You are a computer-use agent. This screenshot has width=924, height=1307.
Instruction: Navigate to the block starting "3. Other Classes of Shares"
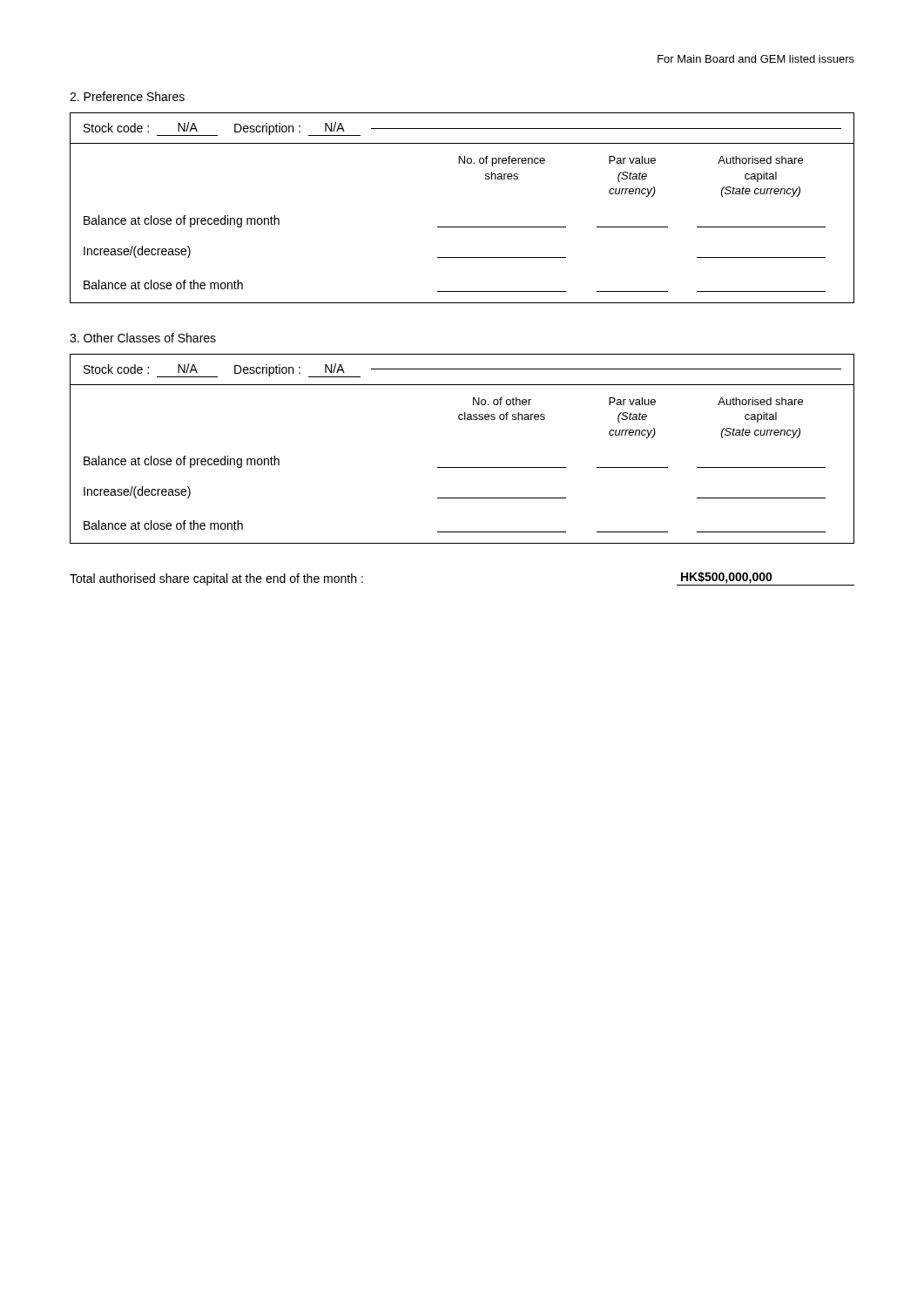click(143, 338)
